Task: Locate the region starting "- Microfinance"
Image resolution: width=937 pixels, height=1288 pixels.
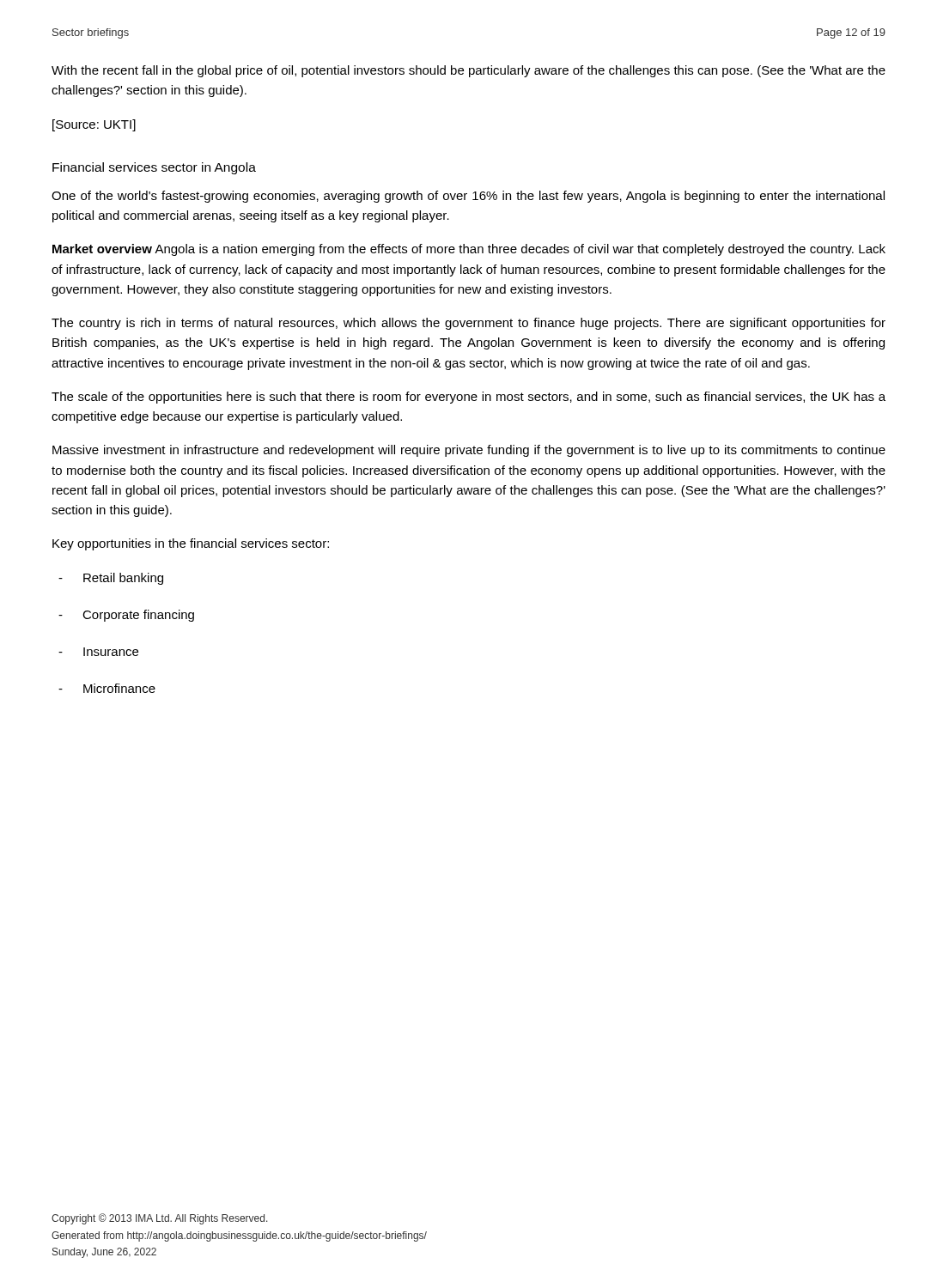Action: pyautogui.click(x=103, y=689)
